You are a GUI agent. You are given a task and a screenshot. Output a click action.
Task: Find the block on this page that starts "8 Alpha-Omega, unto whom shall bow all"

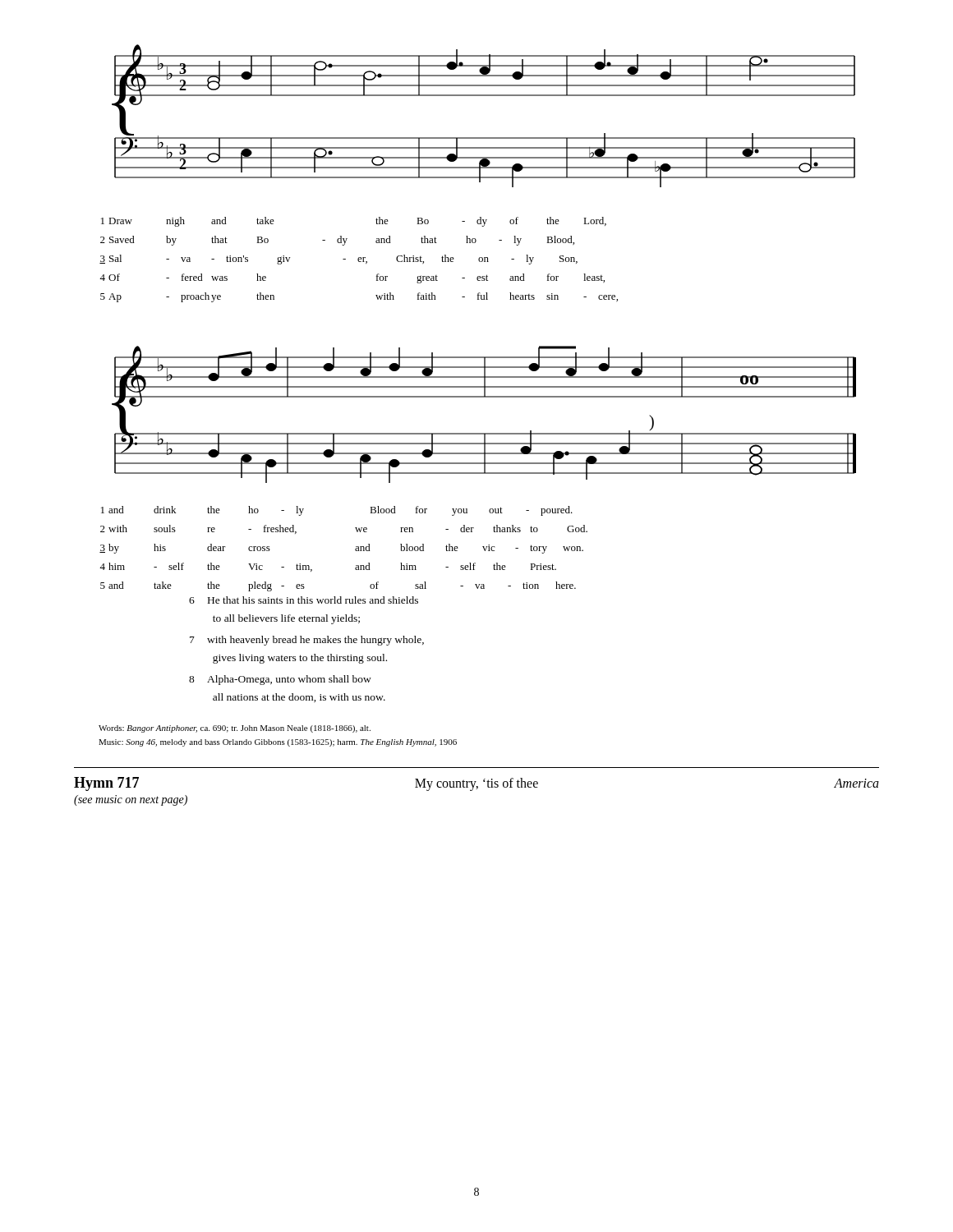coord(280,680)
